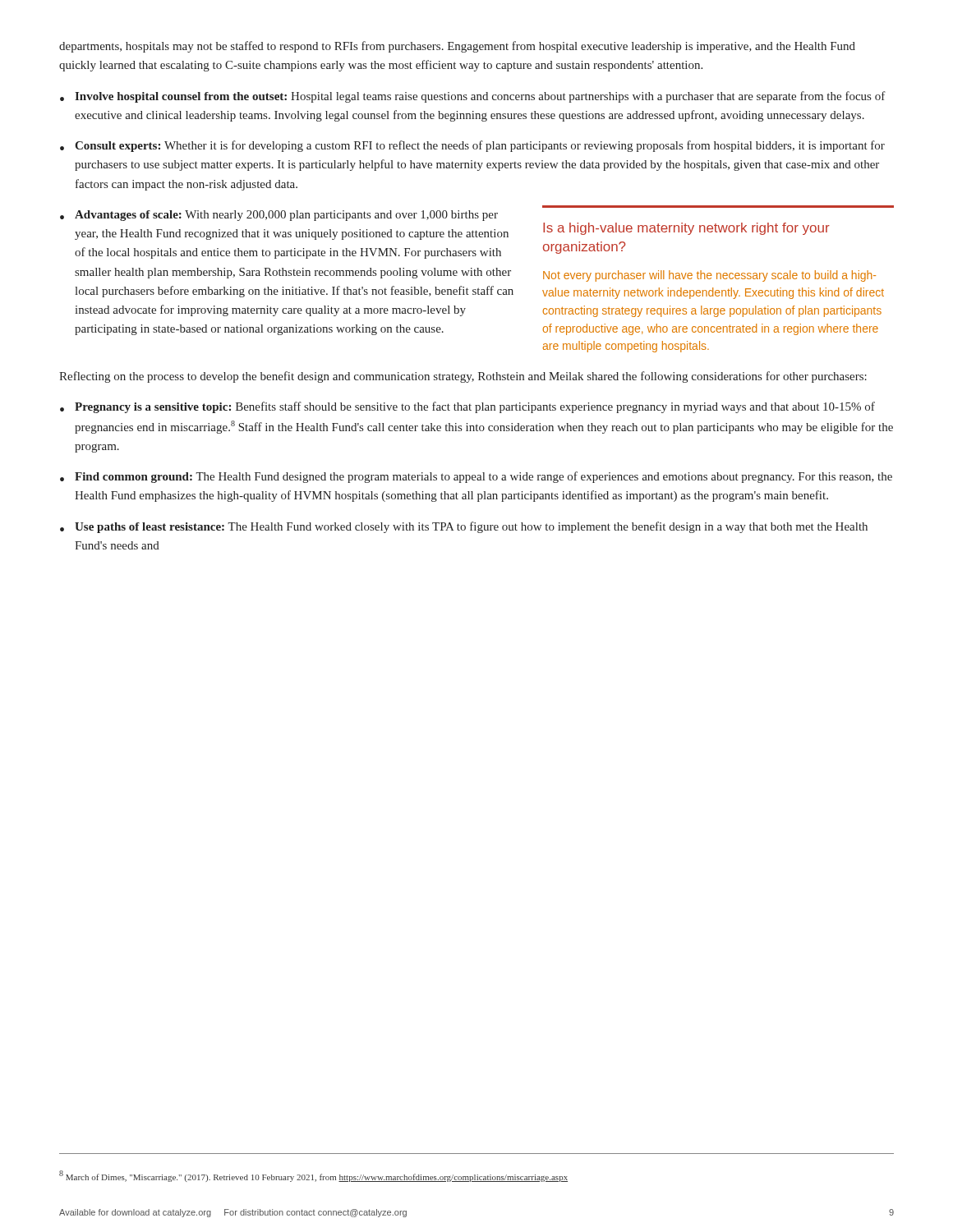Find the block on this page that starts "8 March of"
953x1232 pixels.
[476, 1176]
